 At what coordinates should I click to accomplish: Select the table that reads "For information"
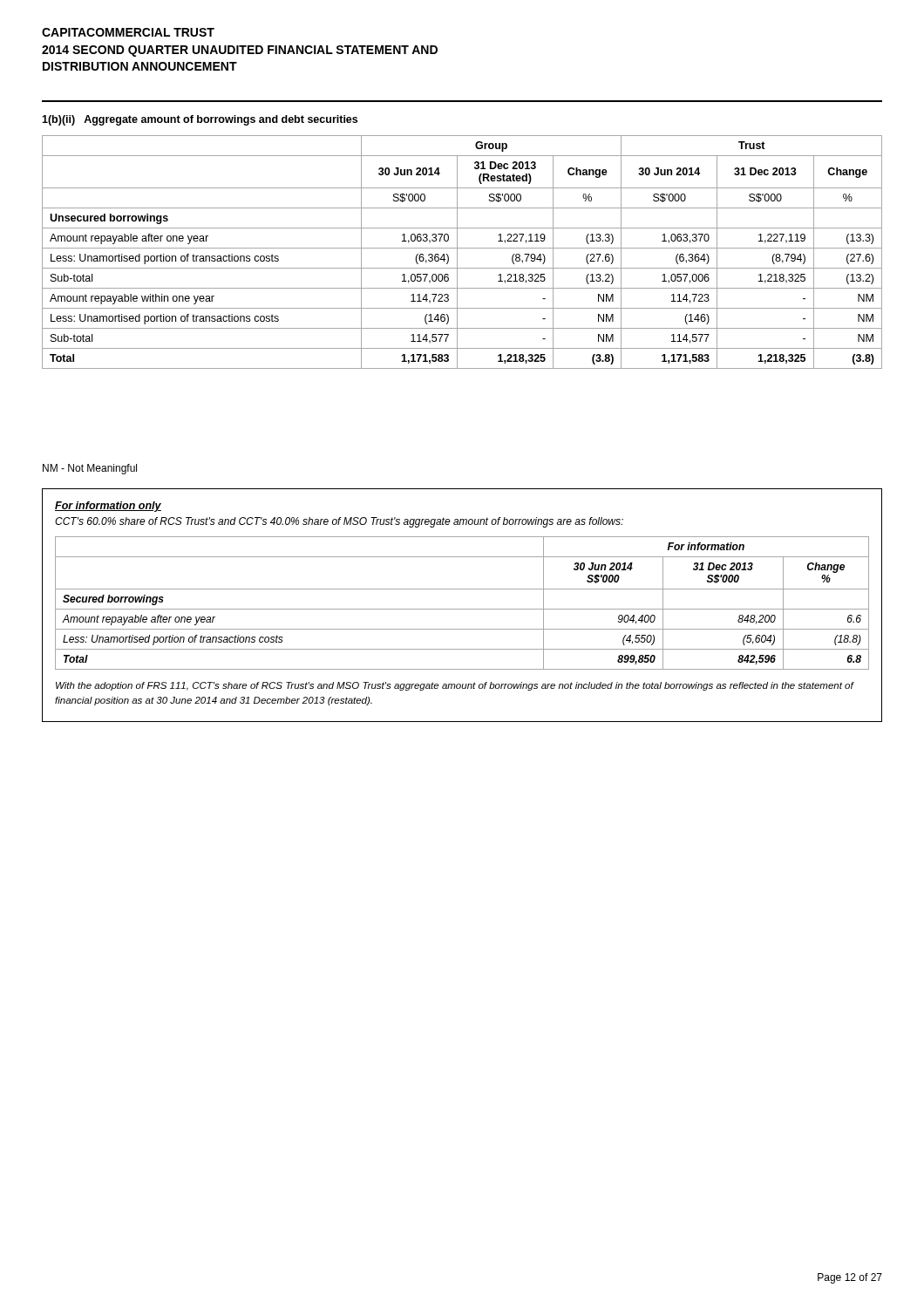(462, 603)
